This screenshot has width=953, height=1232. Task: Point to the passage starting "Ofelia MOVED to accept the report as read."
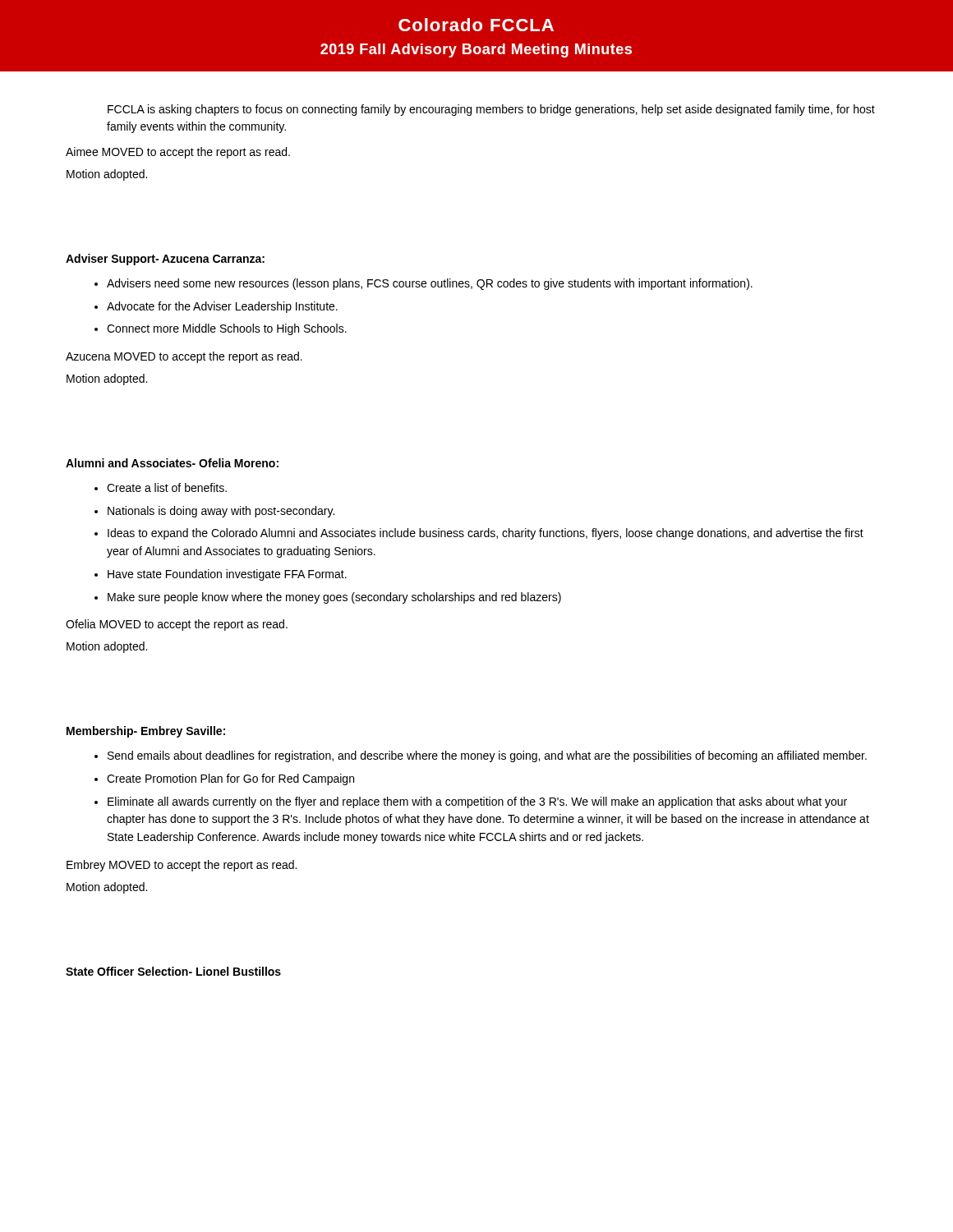tap(177, 624)
